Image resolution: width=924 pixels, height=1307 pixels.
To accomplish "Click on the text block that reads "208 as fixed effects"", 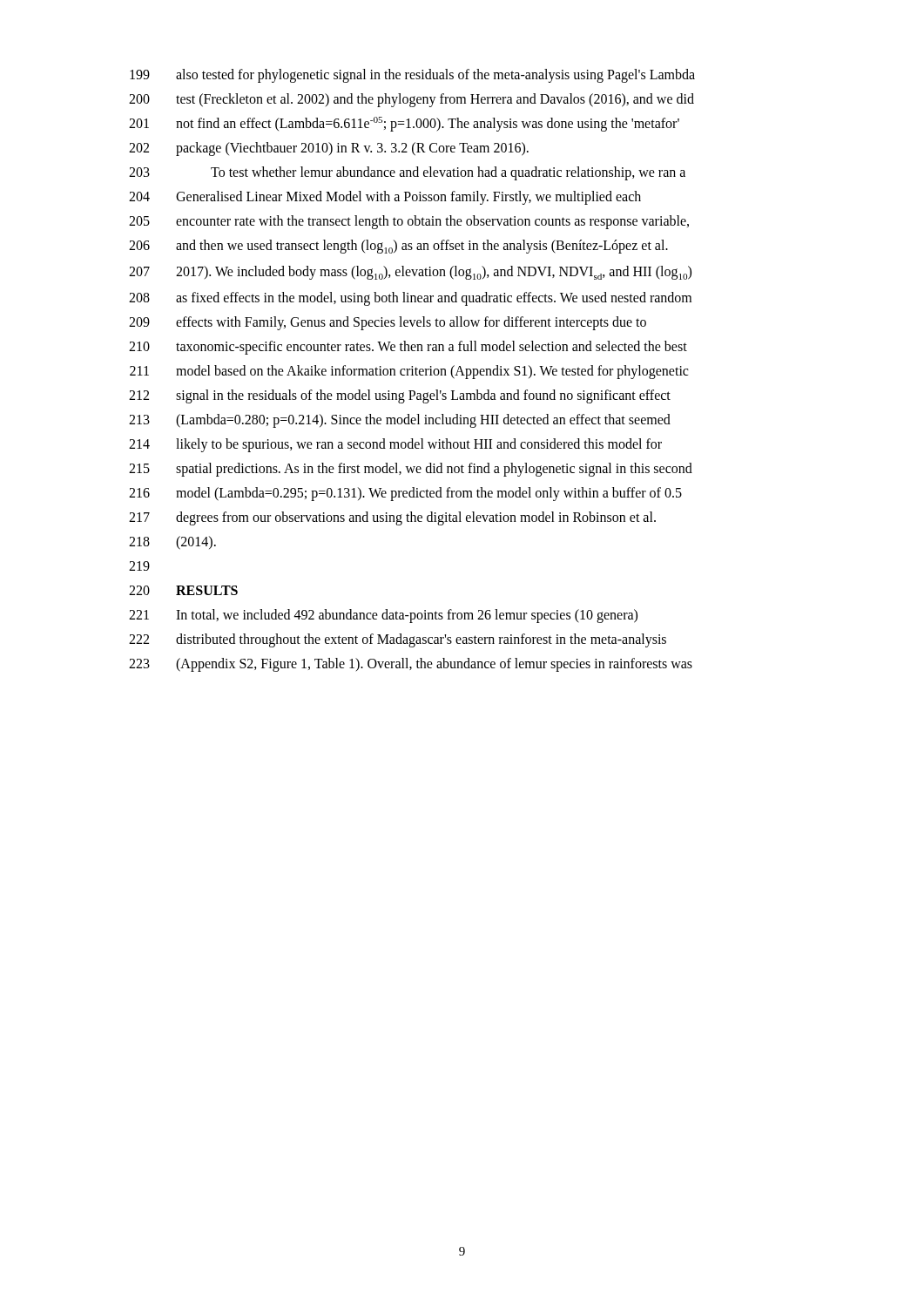I will pos(471,298).
